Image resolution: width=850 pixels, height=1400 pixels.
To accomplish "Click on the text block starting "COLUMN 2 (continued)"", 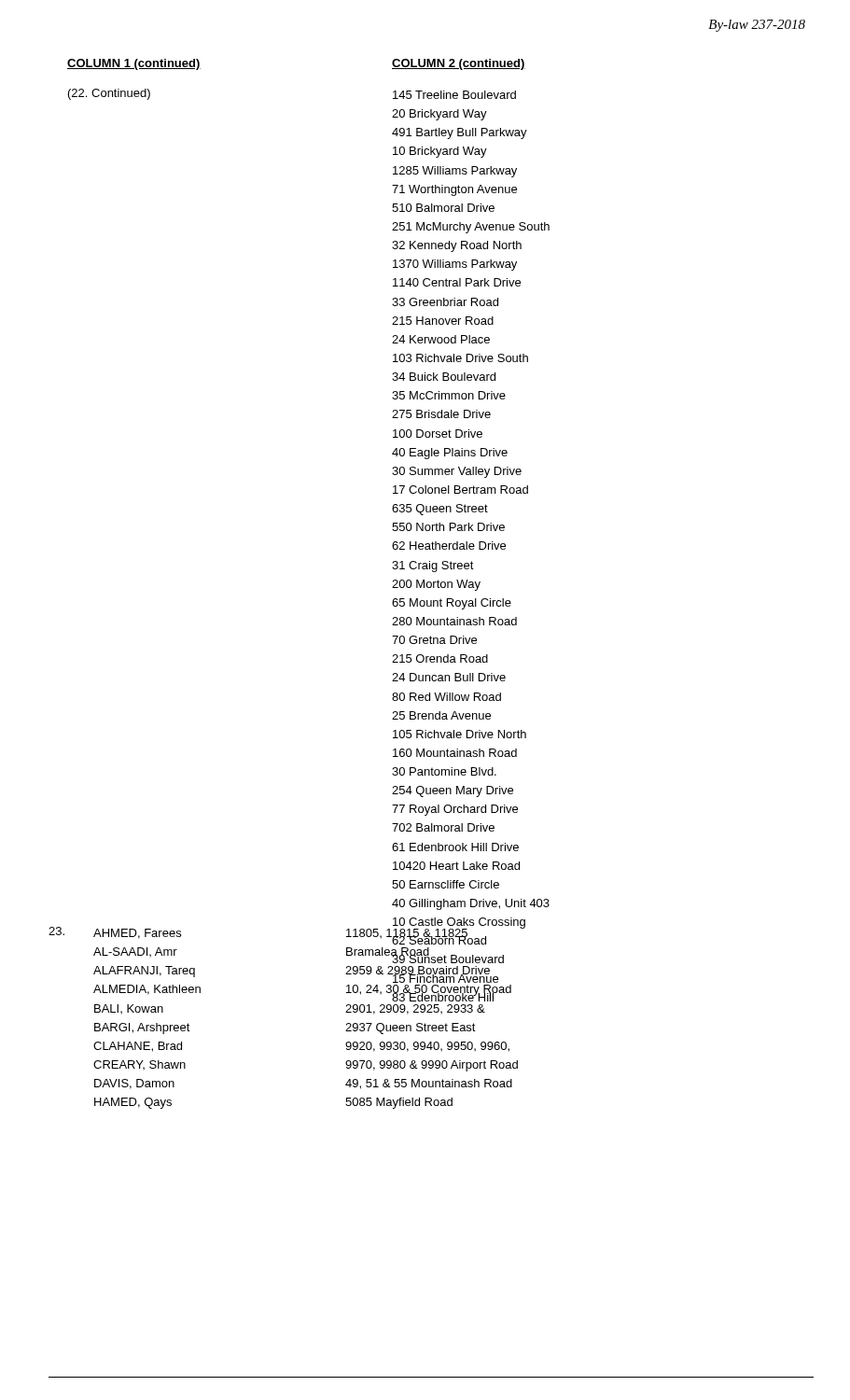I will click(458, 63).
